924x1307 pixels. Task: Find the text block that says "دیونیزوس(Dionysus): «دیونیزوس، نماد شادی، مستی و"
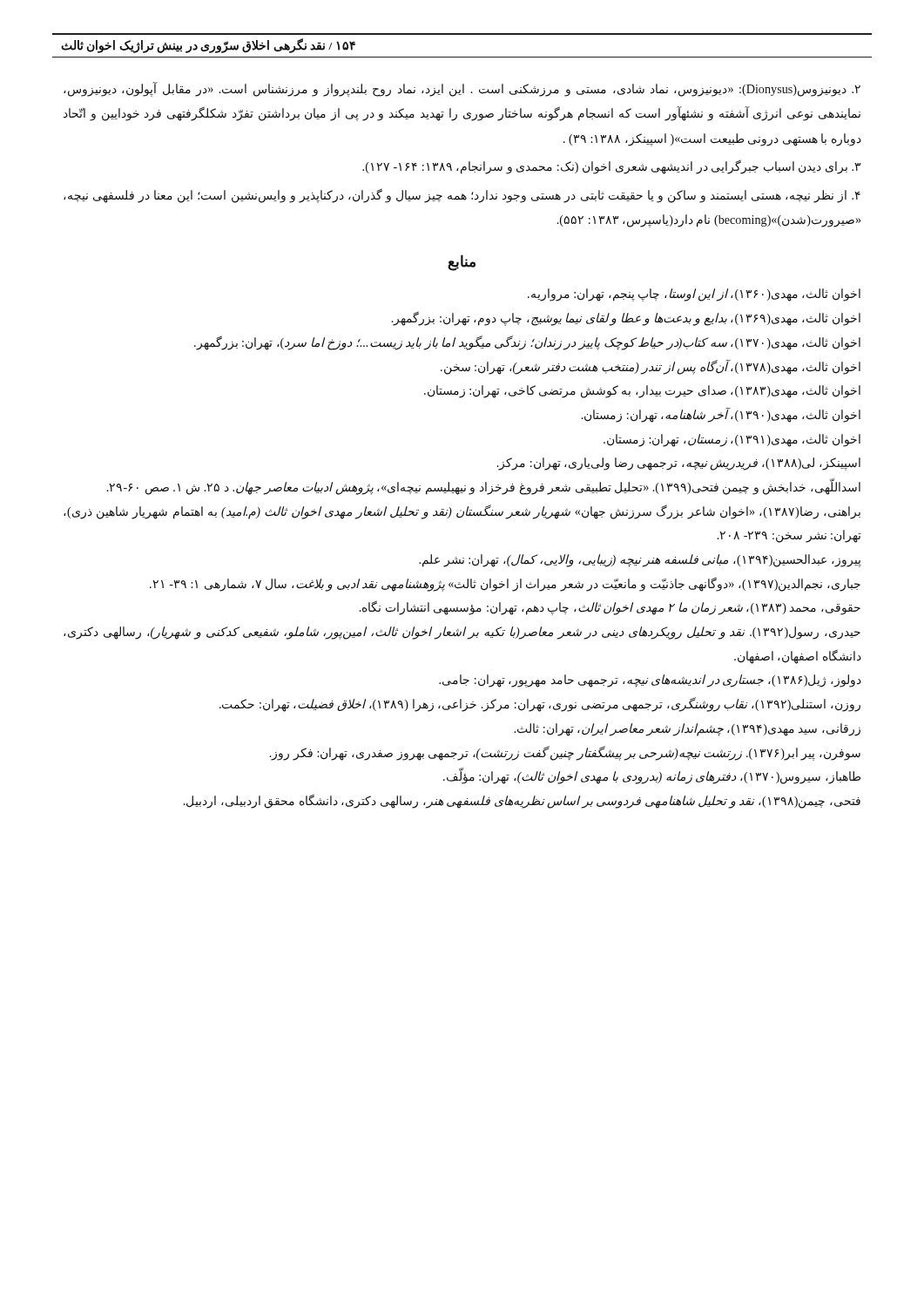[462, 114]
